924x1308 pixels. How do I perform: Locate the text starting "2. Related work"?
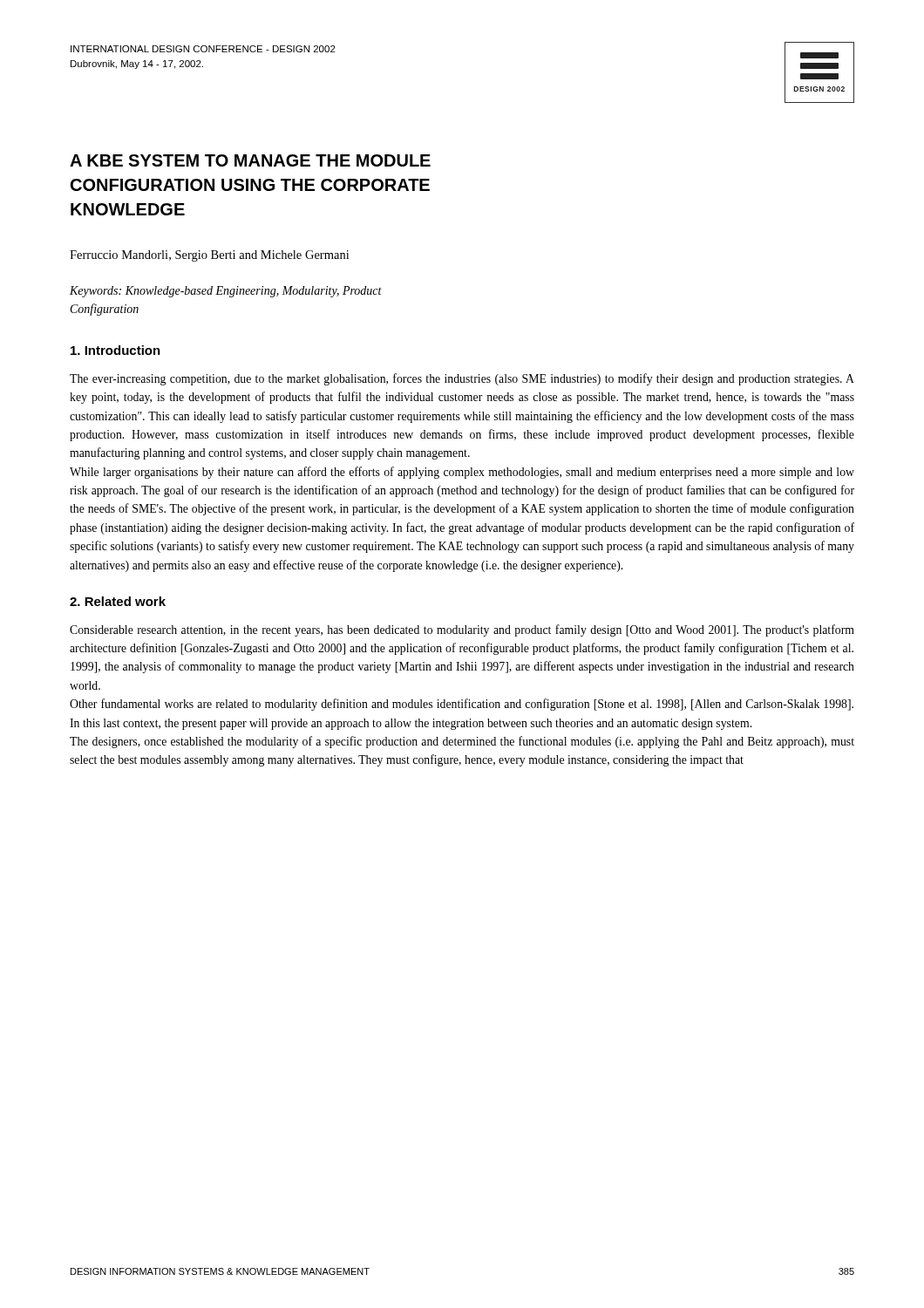coord(118,601)
